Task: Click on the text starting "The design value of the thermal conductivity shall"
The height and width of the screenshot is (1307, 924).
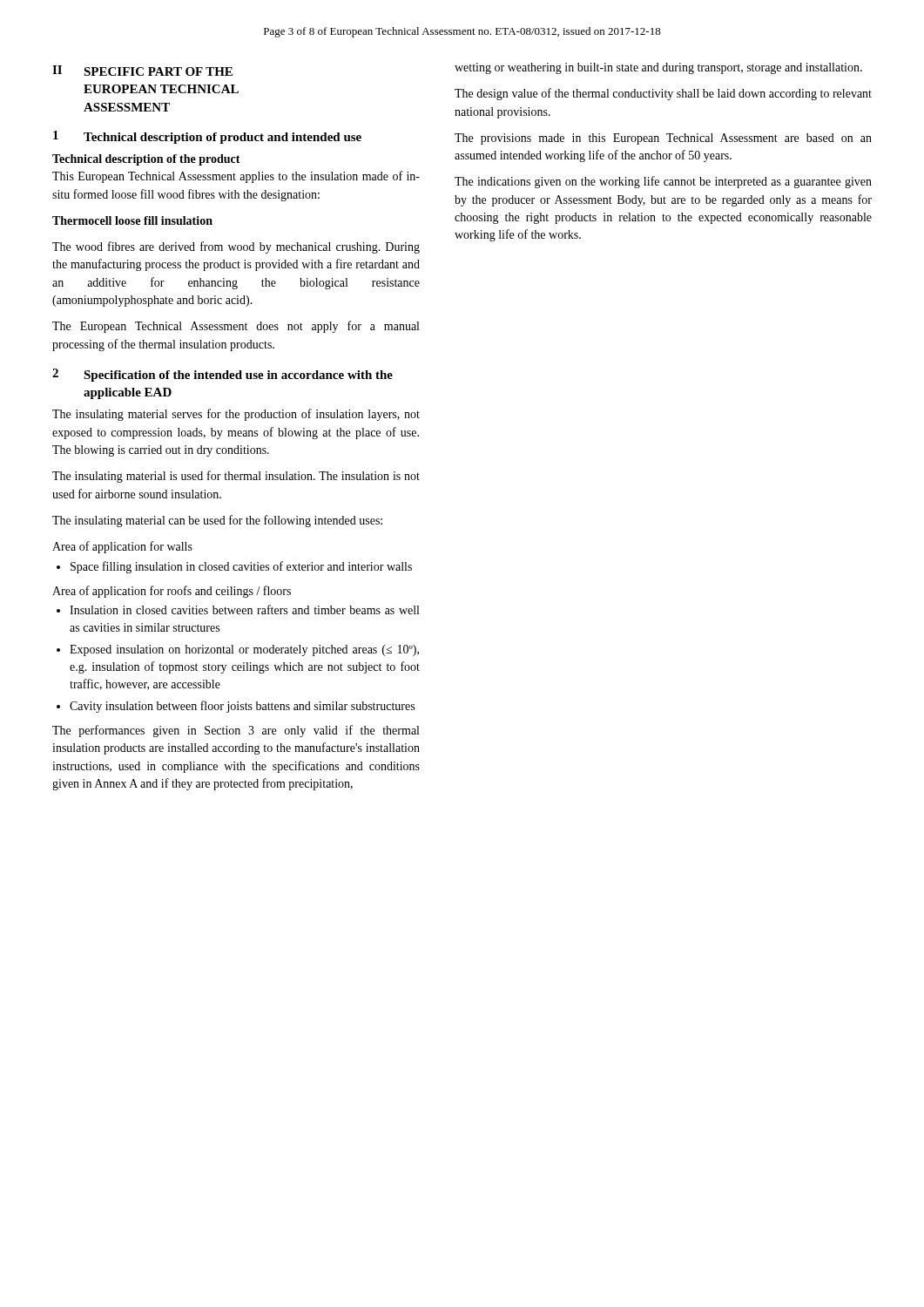Action: click(663, 103)
